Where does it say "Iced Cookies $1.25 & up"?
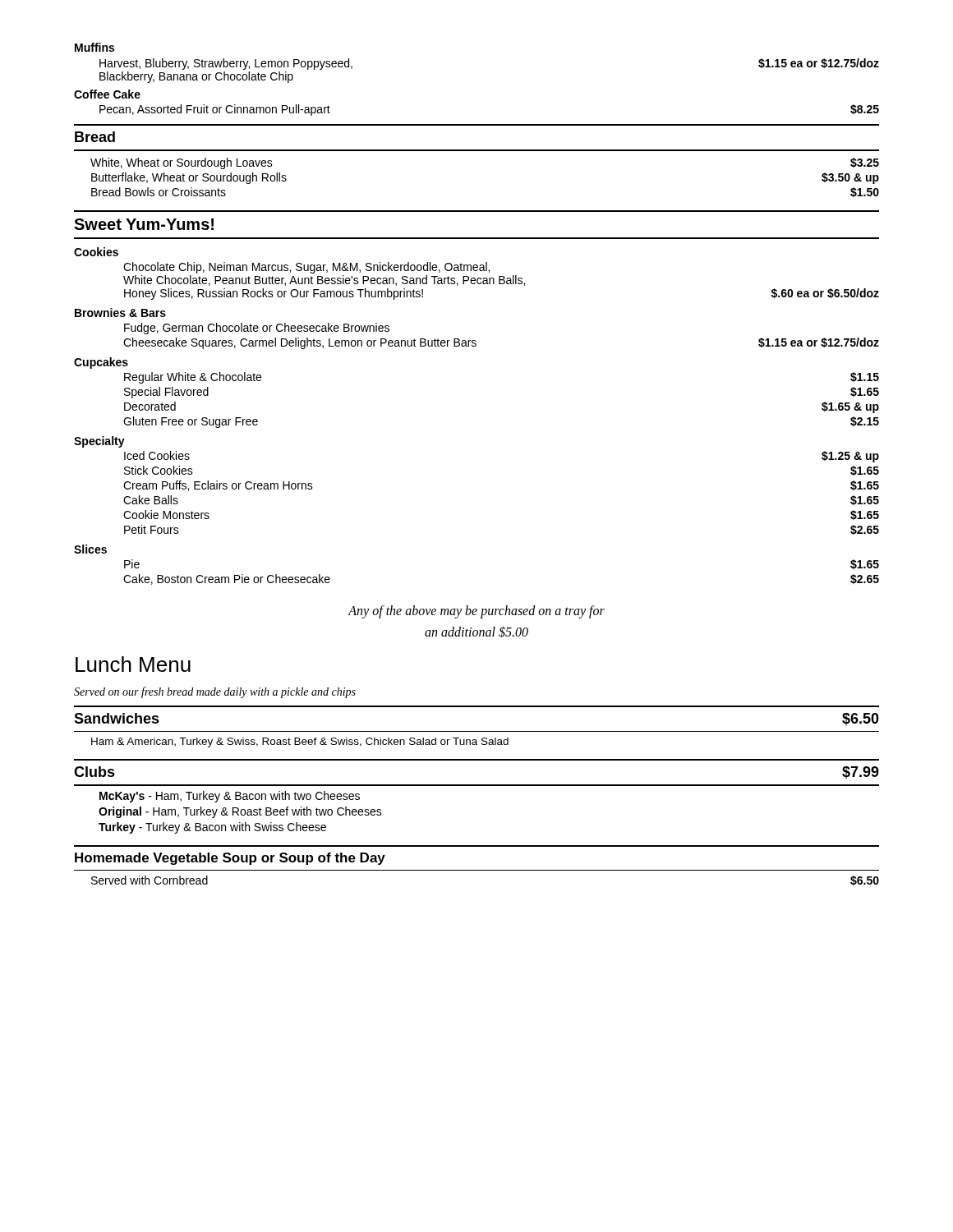The width and height of the screenshot is (953, 1232). click(x=158, y=456)
